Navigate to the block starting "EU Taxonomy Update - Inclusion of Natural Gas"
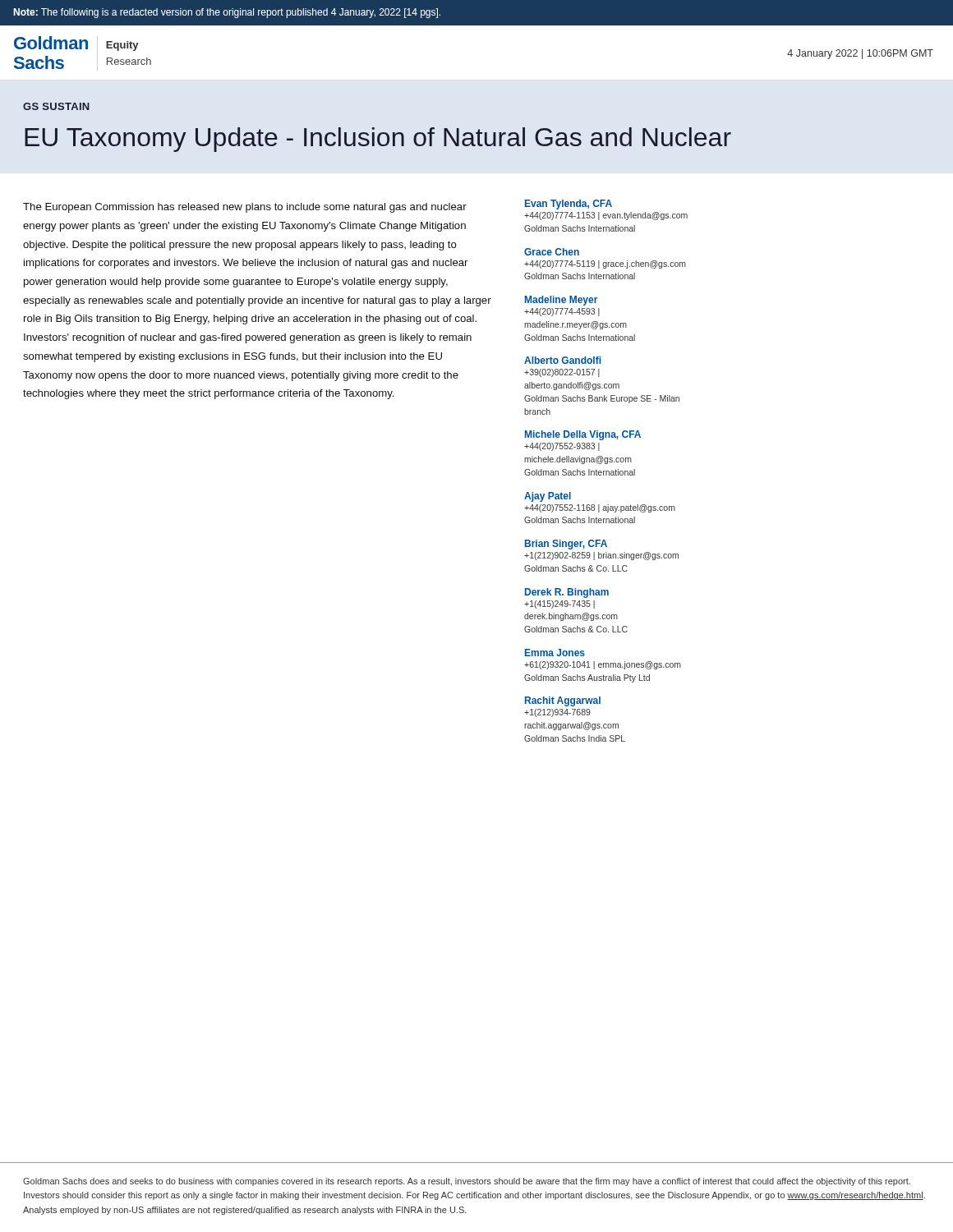Screen dimensions: 1232x953 click(377, 137)
